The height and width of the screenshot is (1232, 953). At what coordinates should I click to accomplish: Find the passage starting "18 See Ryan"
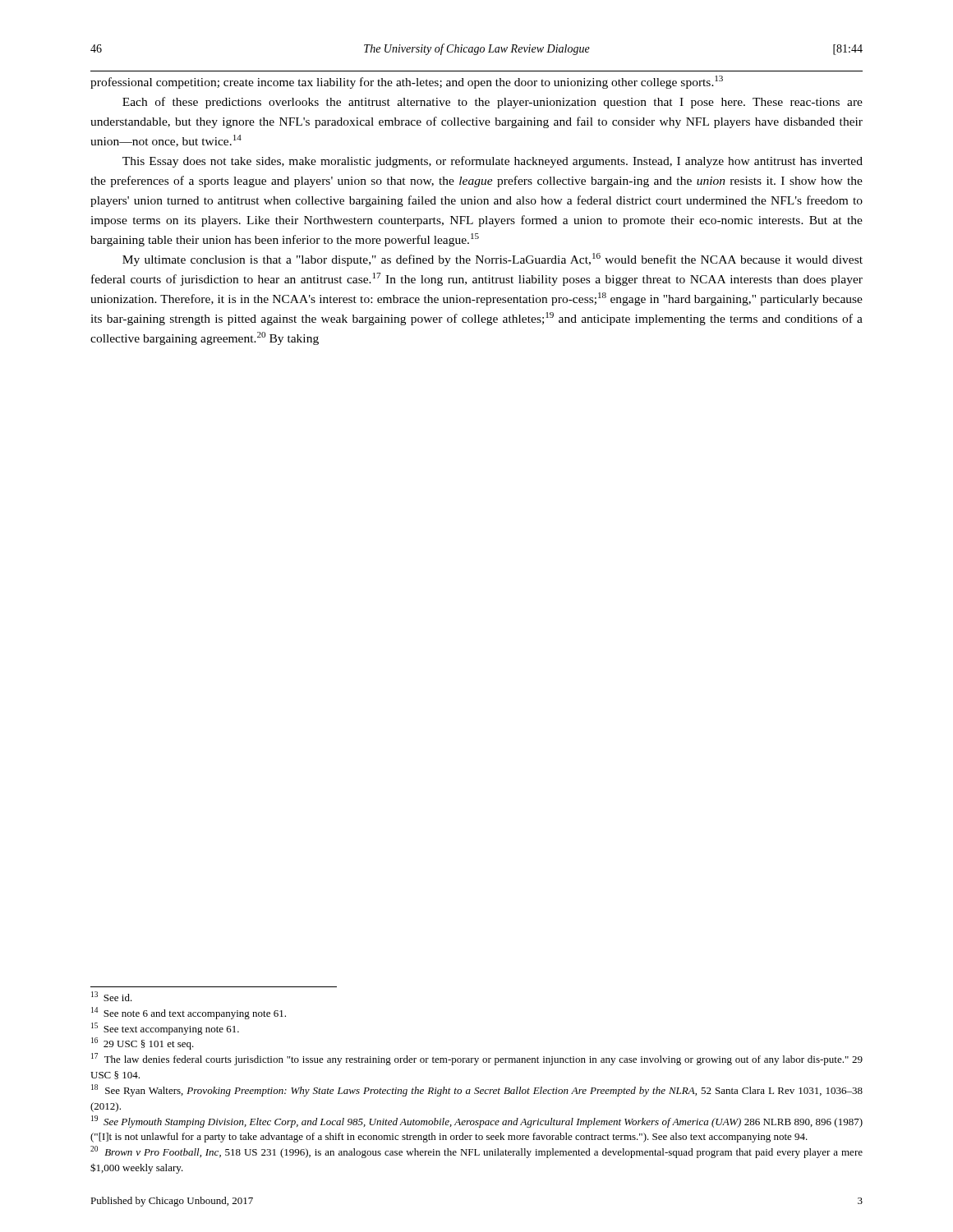[x=476, y=1099]
